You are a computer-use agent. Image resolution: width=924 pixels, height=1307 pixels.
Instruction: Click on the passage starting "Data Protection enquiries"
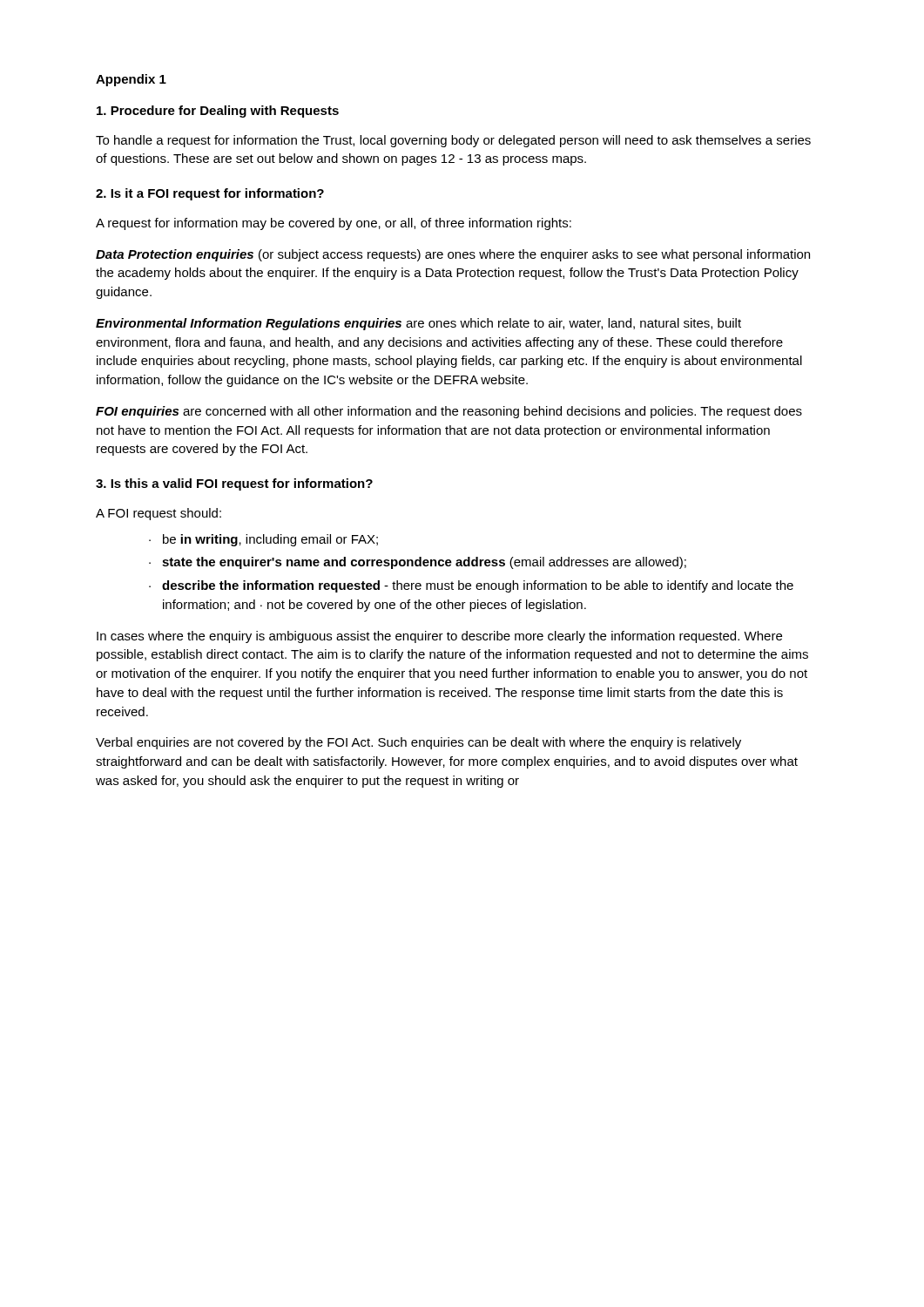(x=453, y=273)
